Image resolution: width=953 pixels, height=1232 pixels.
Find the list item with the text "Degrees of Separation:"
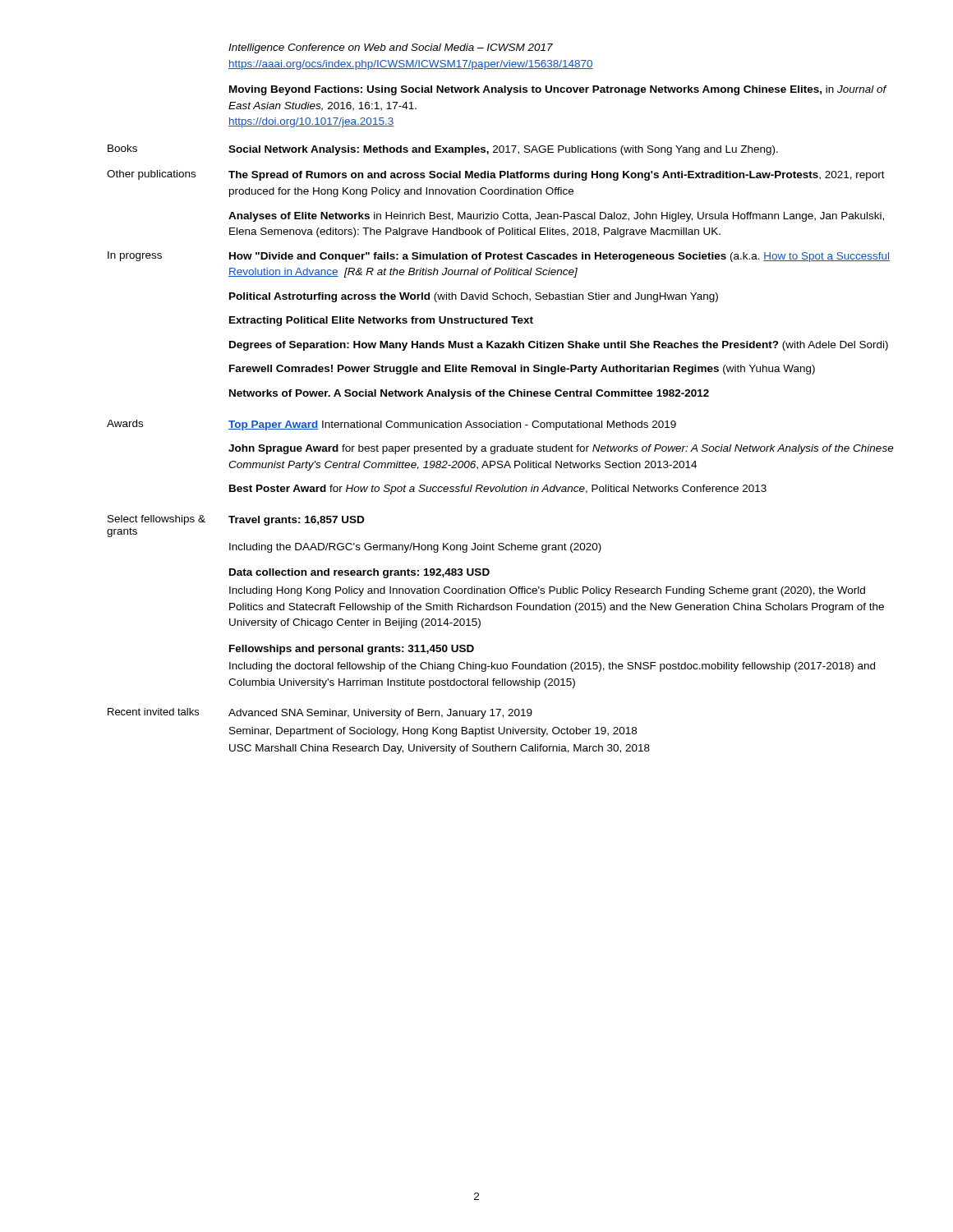point(558,344)
